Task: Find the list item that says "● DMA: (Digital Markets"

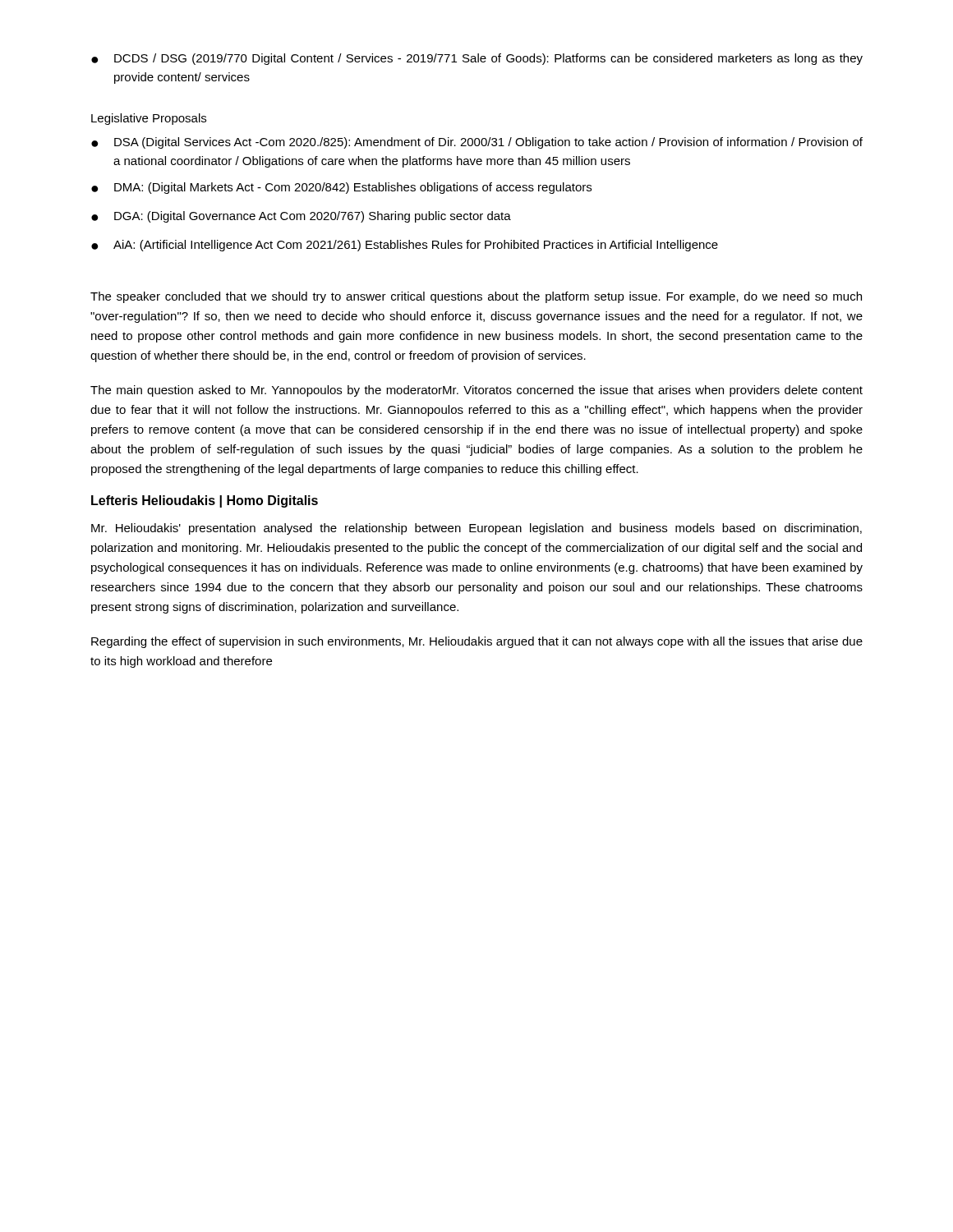Action: coord(476,189)
